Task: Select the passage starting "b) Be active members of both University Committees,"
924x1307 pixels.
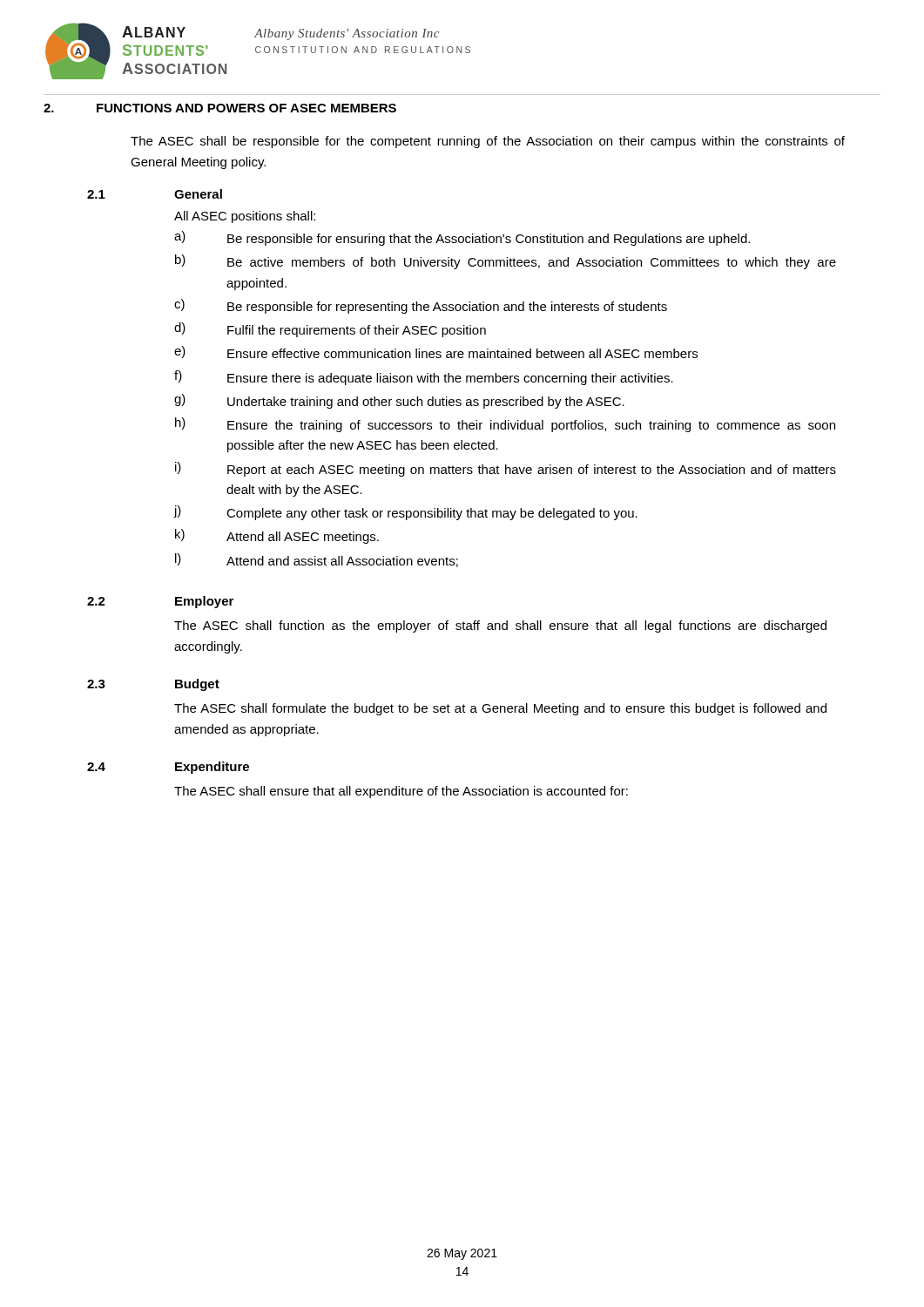Action: (x=440, y=272)
